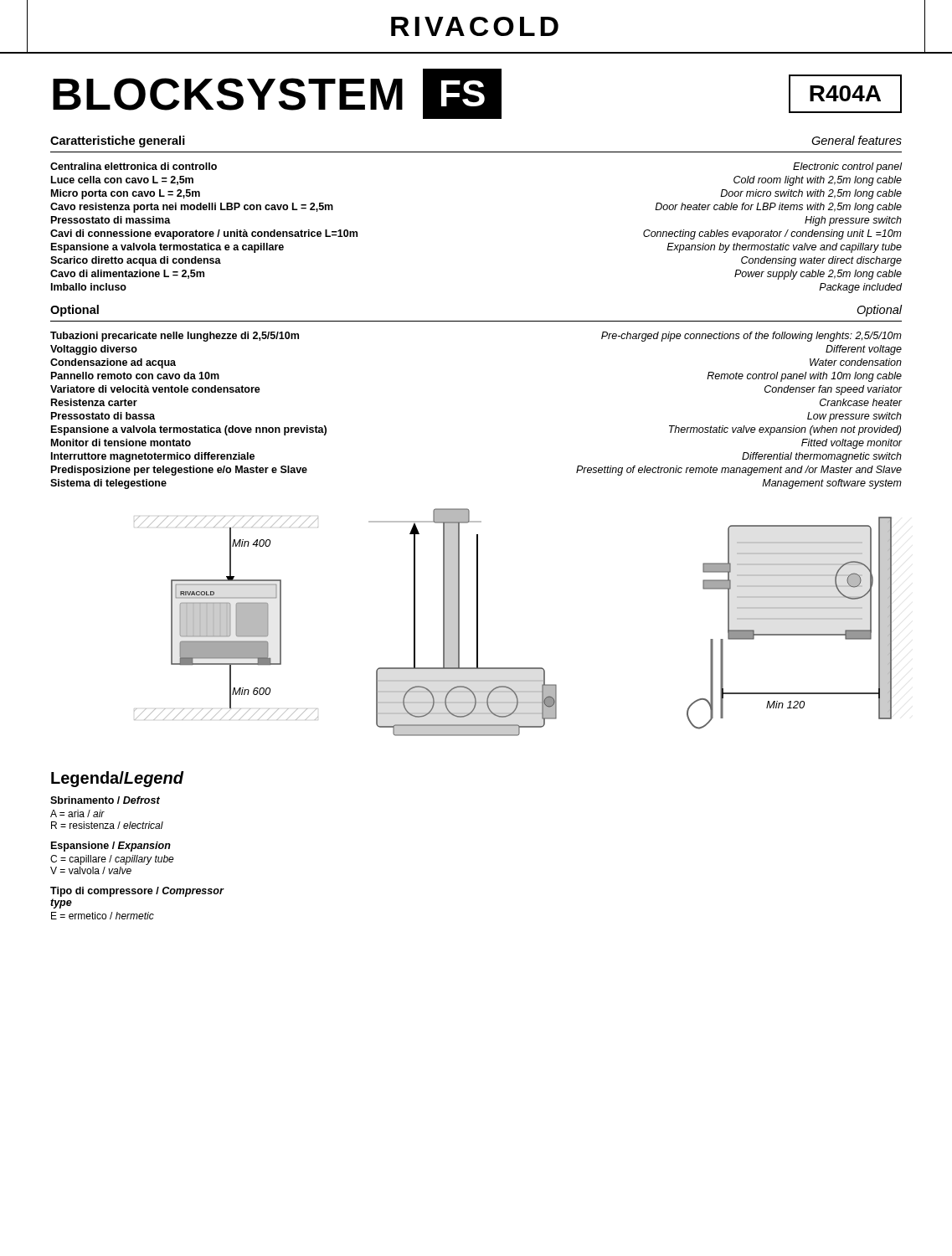The image size is (952, 1256).
Task: Point to the region starting "Tipo di compressore / Compressor"
Action: (142, 904)
